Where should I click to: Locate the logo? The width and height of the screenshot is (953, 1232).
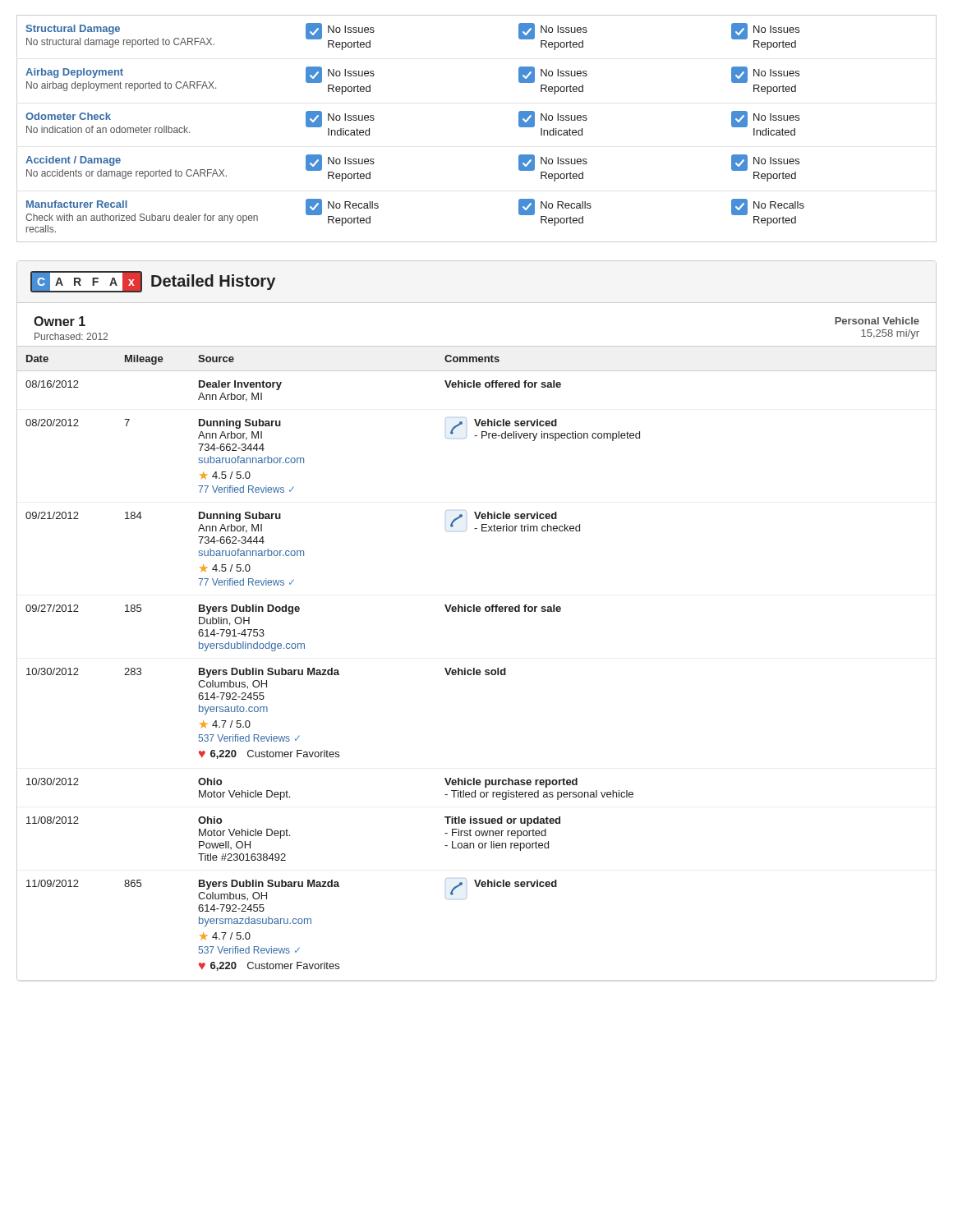coord(86,281)
